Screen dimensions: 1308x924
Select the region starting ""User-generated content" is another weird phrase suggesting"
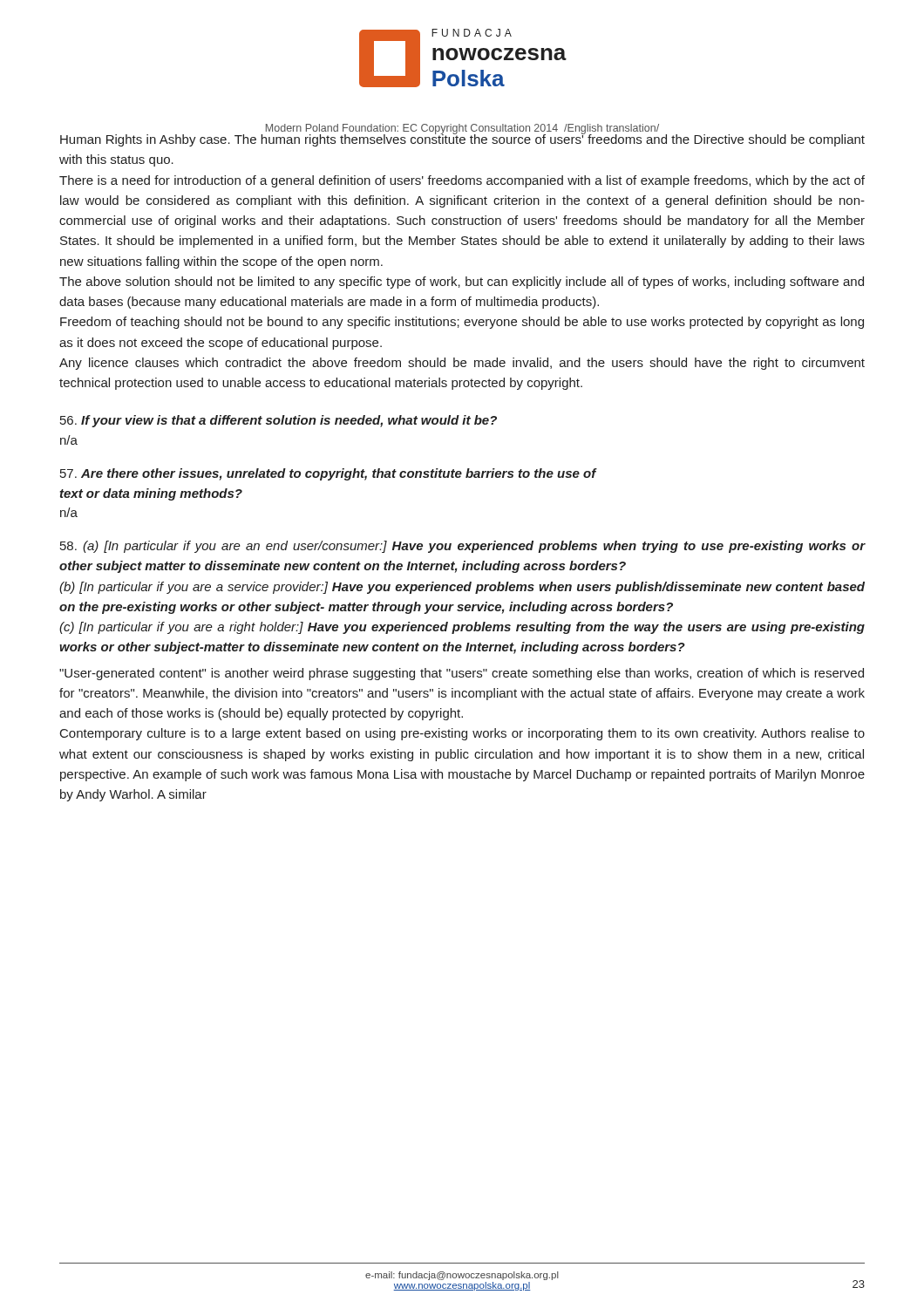point(462,733)
